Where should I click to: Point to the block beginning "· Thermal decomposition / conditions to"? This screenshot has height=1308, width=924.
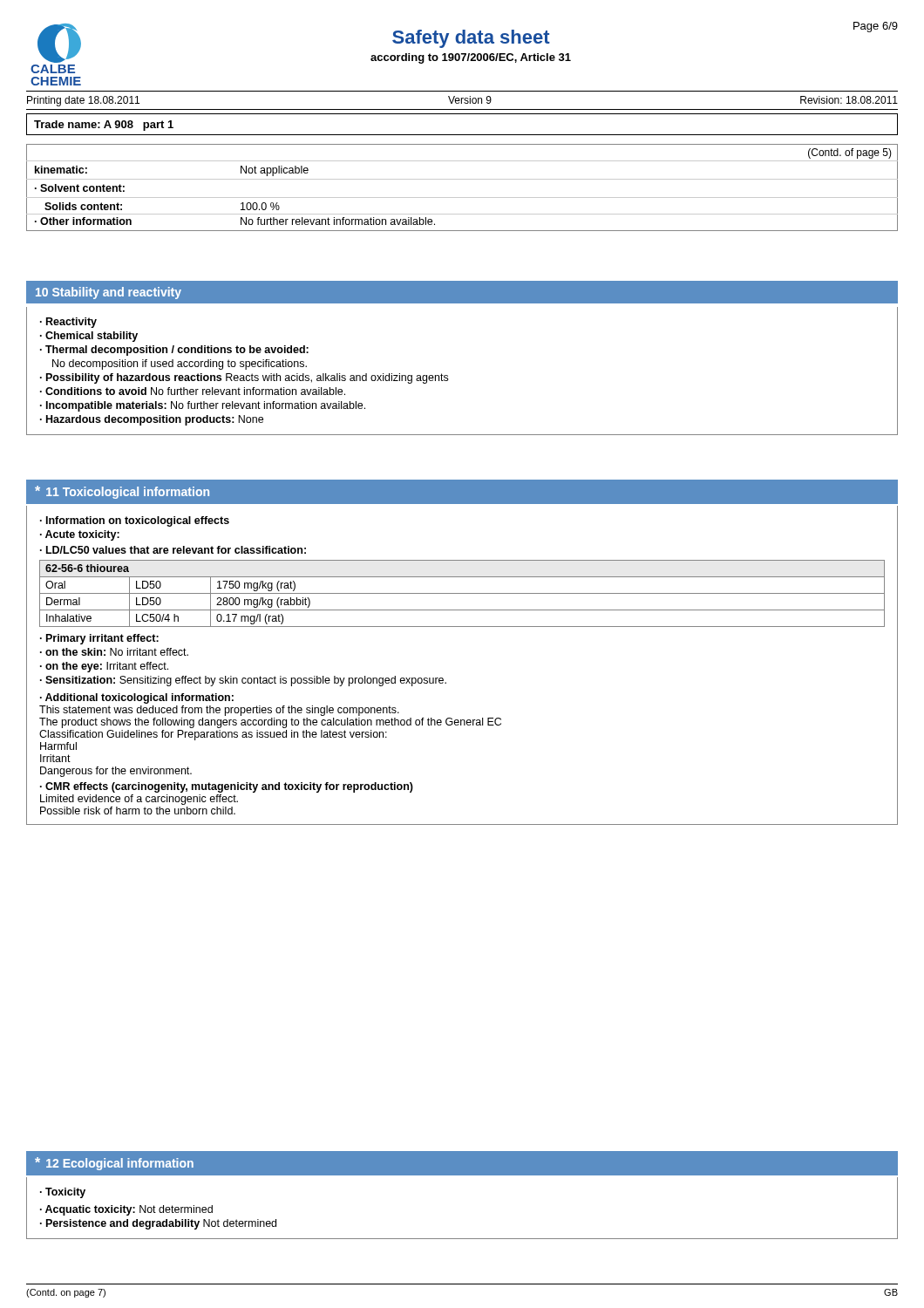click(x=174, y=350)
